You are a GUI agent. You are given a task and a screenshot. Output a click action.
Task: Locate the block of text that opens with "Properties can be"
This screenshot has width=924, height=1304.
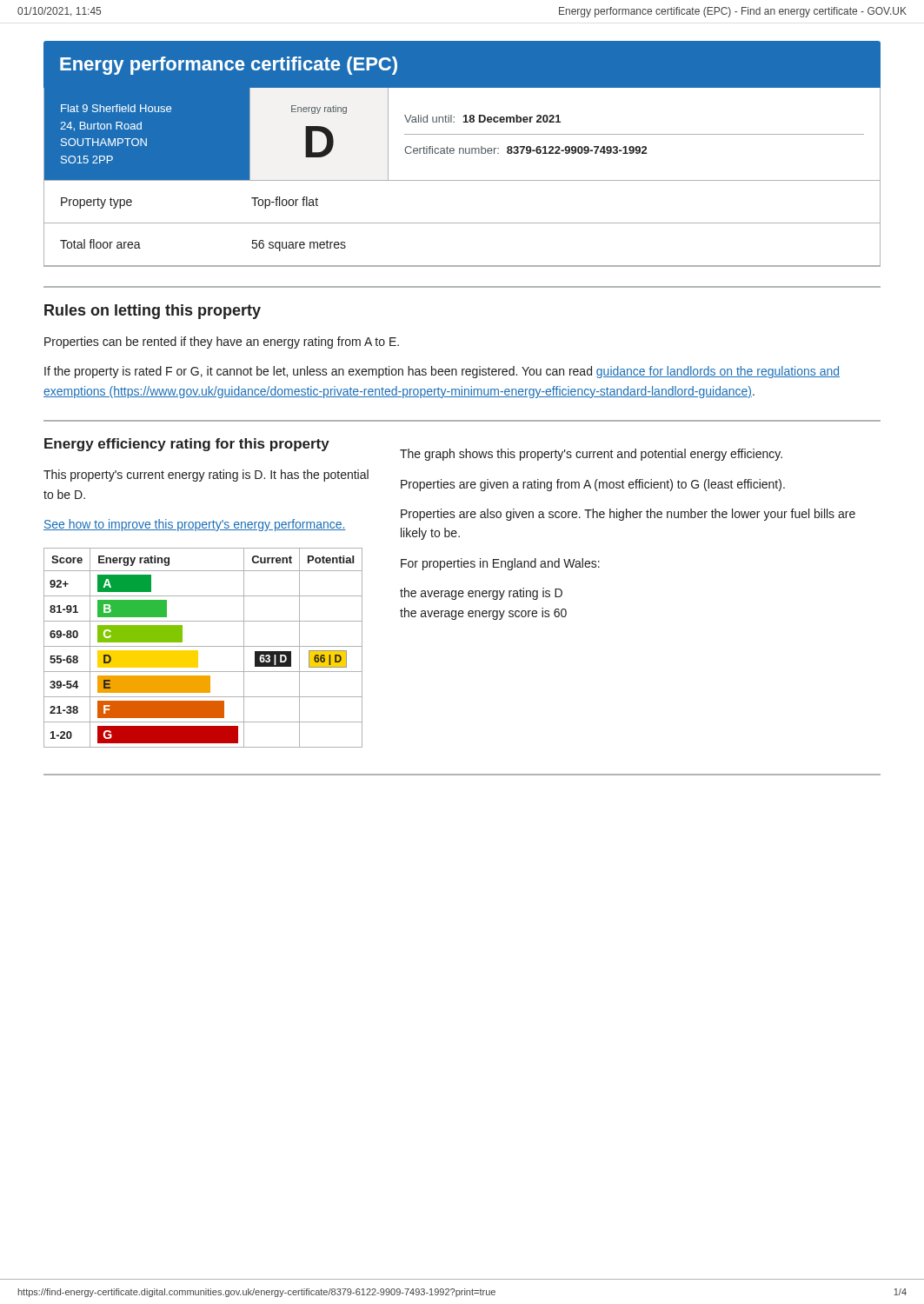[x=222, y=342]
